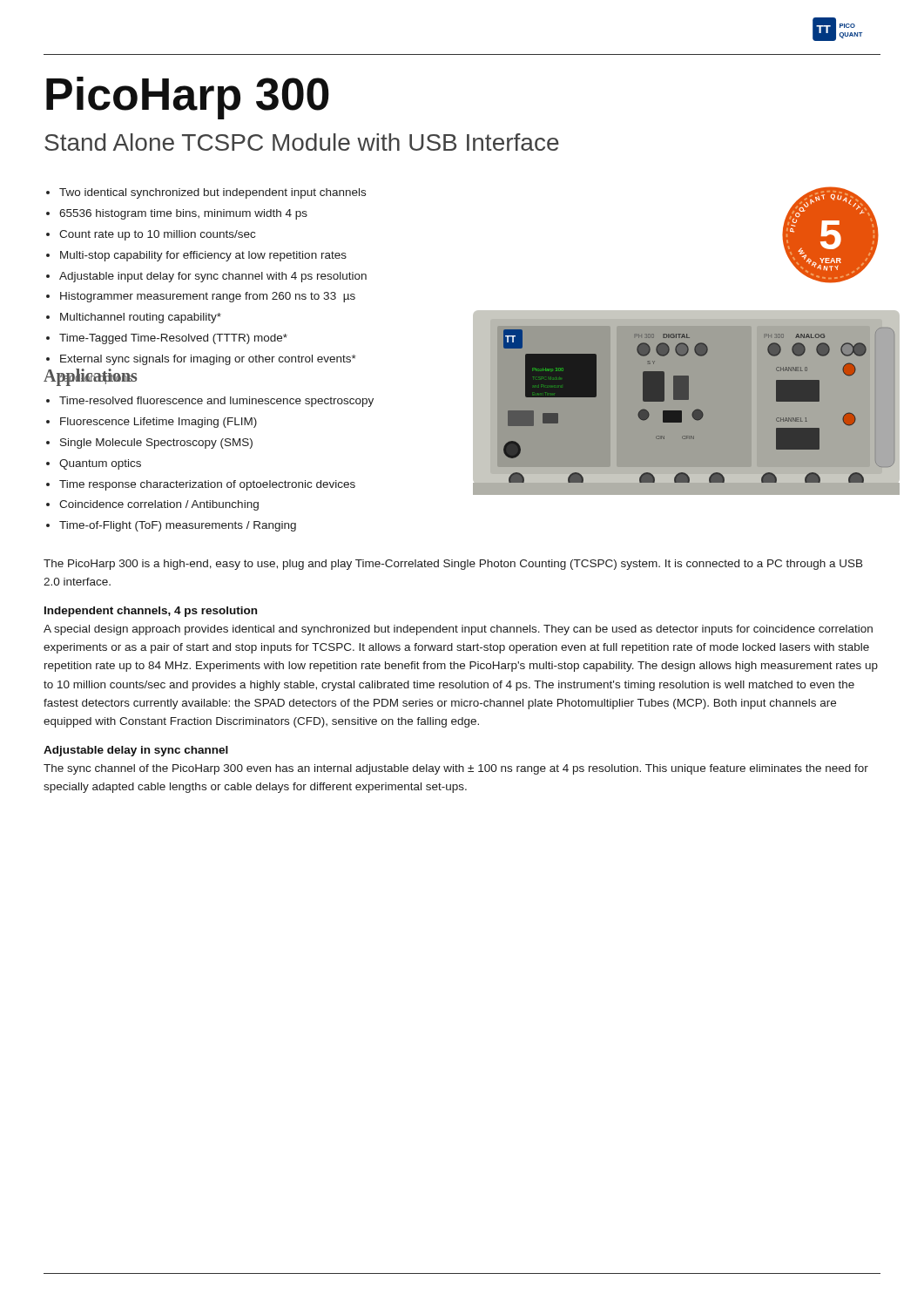
Task: Select the section header with the text "Stand Alone TCSPC Module with USB Interface"
Action: (x=302, y=143)
